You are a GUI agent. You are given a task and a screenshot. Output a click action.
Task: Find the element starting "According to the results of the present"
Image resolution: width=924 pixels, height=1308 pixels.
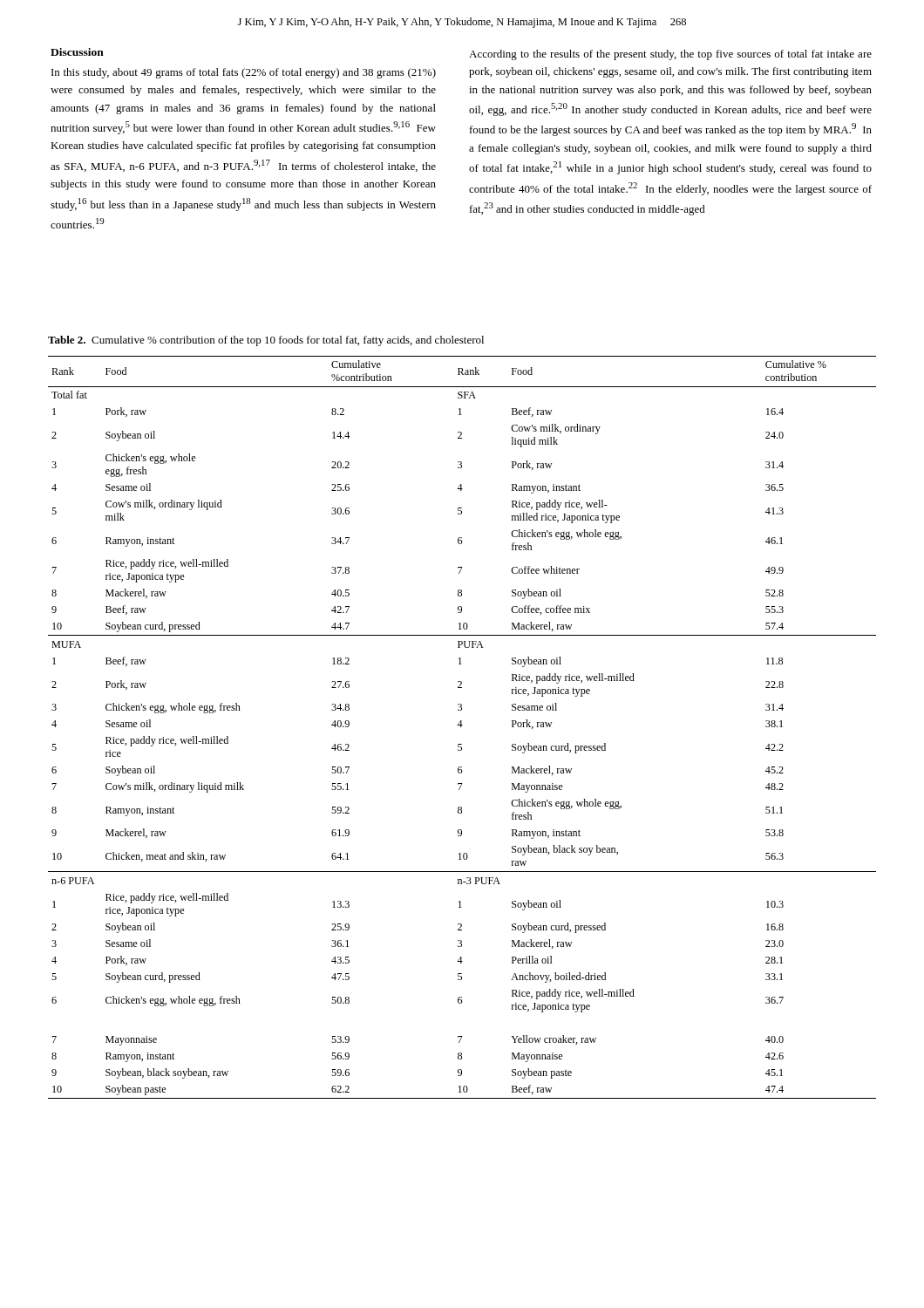click(x=670, y=132)
